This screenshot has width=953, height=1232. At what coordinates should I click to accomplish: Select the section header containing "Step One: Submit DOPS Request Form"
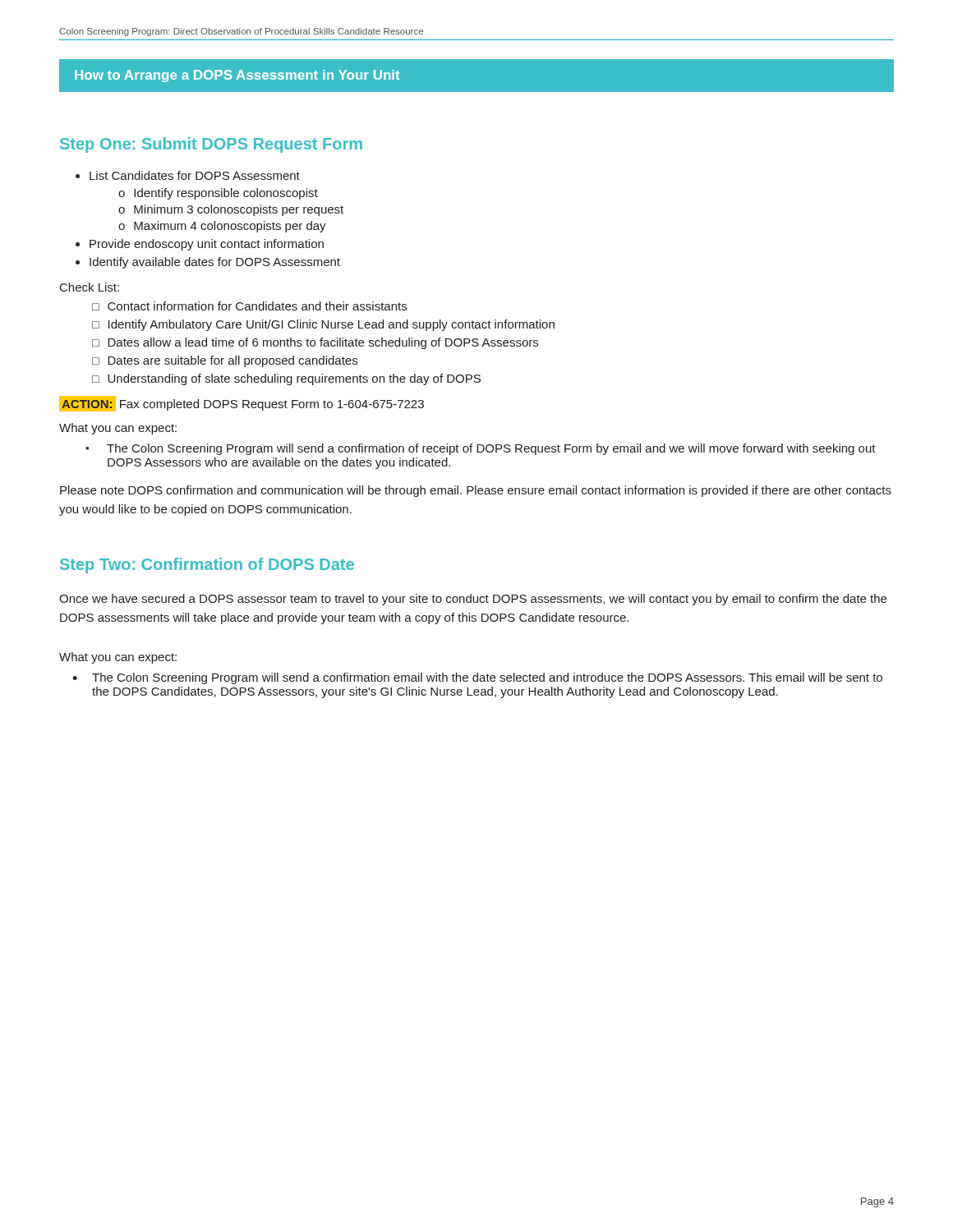pos(211,144)
